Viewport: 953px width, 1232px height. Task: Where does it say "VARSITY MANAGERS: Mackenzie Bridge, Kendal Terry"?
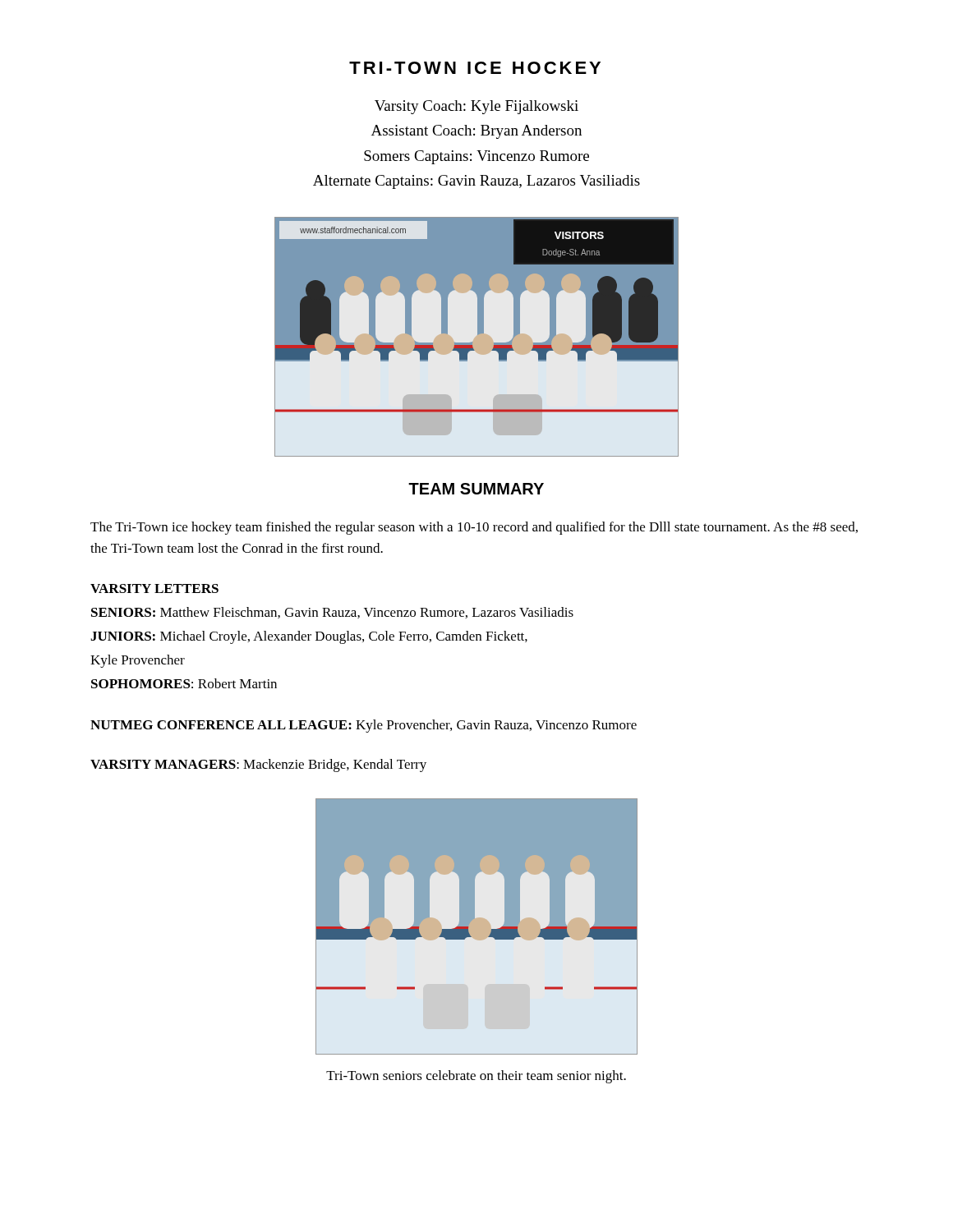(x=259, y=764)
